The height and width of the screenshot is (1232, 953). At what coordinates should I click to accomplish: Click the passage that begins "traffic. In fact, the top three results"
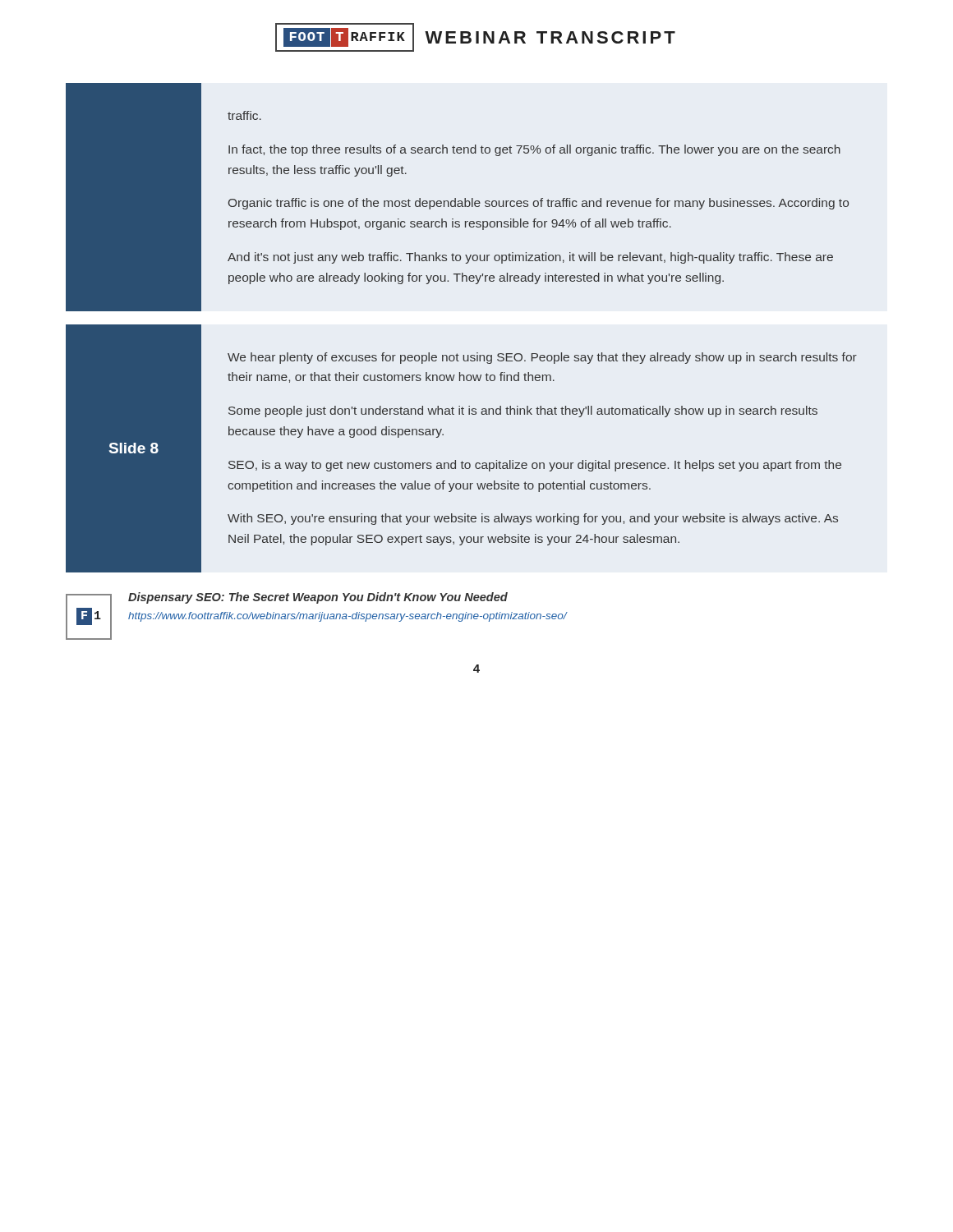tap(476, 197)
